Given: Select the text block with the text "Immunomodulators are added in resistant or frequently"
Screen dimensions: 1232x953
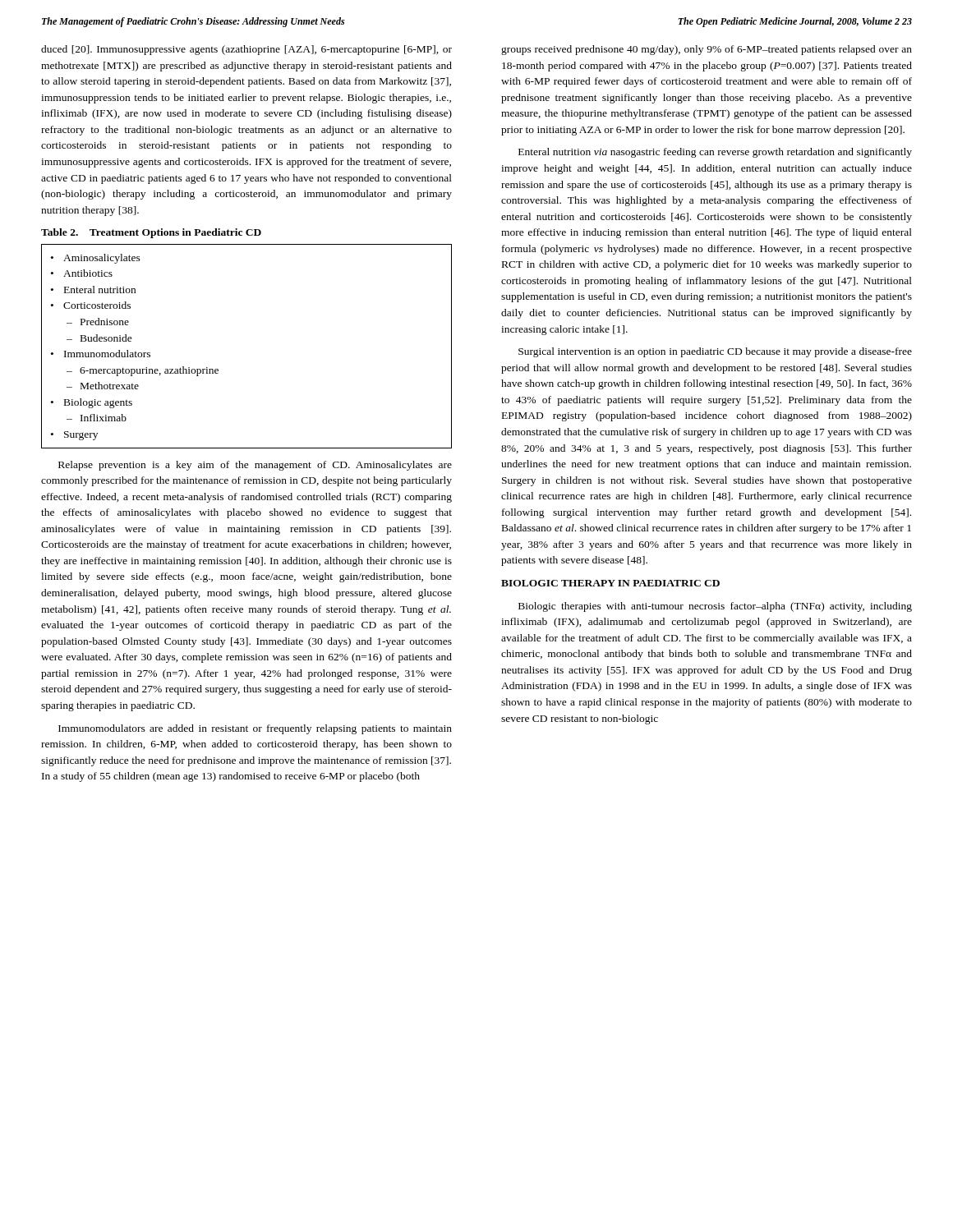Looking at the screenshot, I should pos(246,752).
